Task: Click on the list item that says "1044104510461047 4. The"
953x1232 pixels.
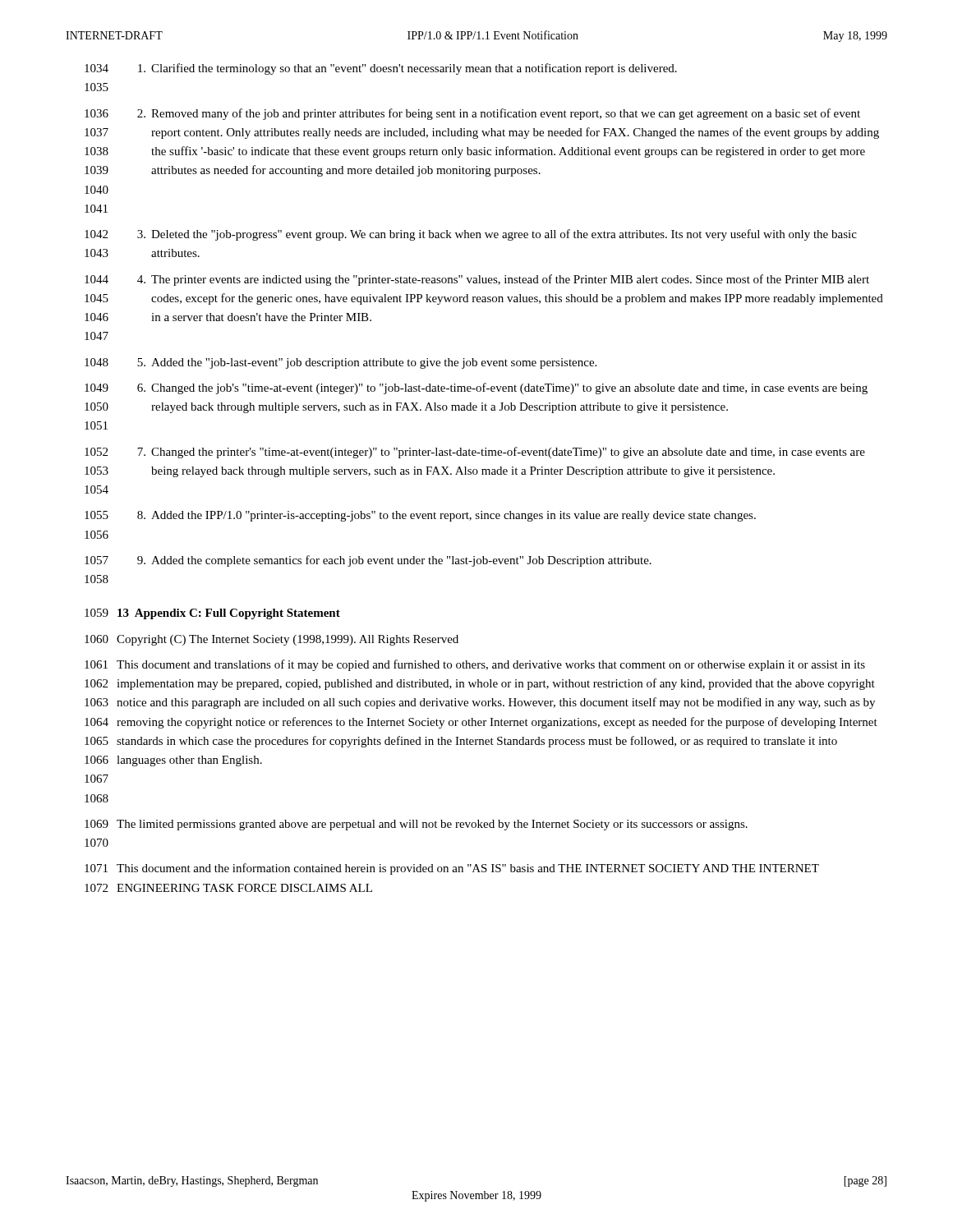Action: pos(476,308)
